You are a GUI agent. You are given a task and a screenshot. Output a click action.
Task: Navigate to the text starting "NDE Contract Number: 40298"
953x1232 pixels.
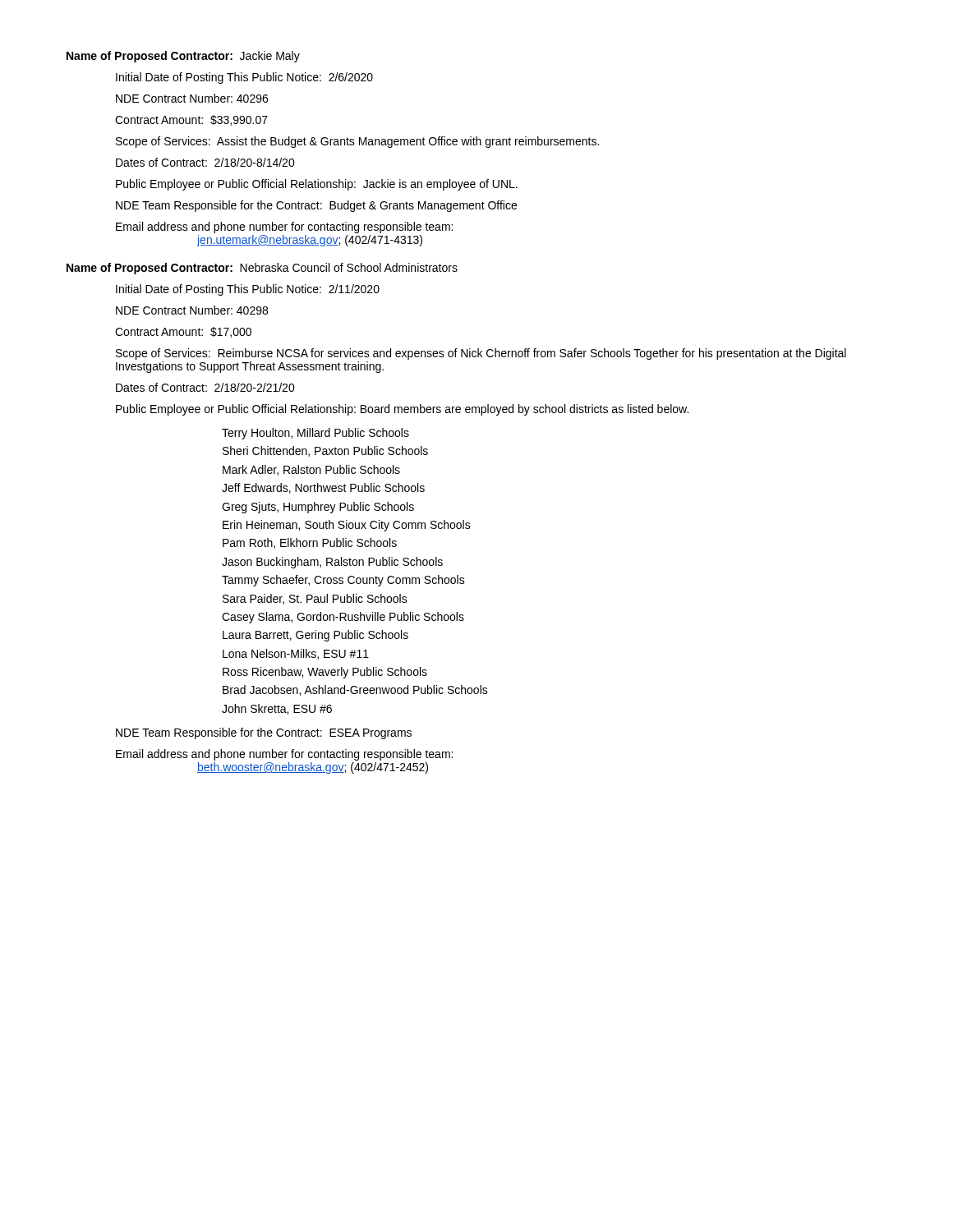[192, 310]
